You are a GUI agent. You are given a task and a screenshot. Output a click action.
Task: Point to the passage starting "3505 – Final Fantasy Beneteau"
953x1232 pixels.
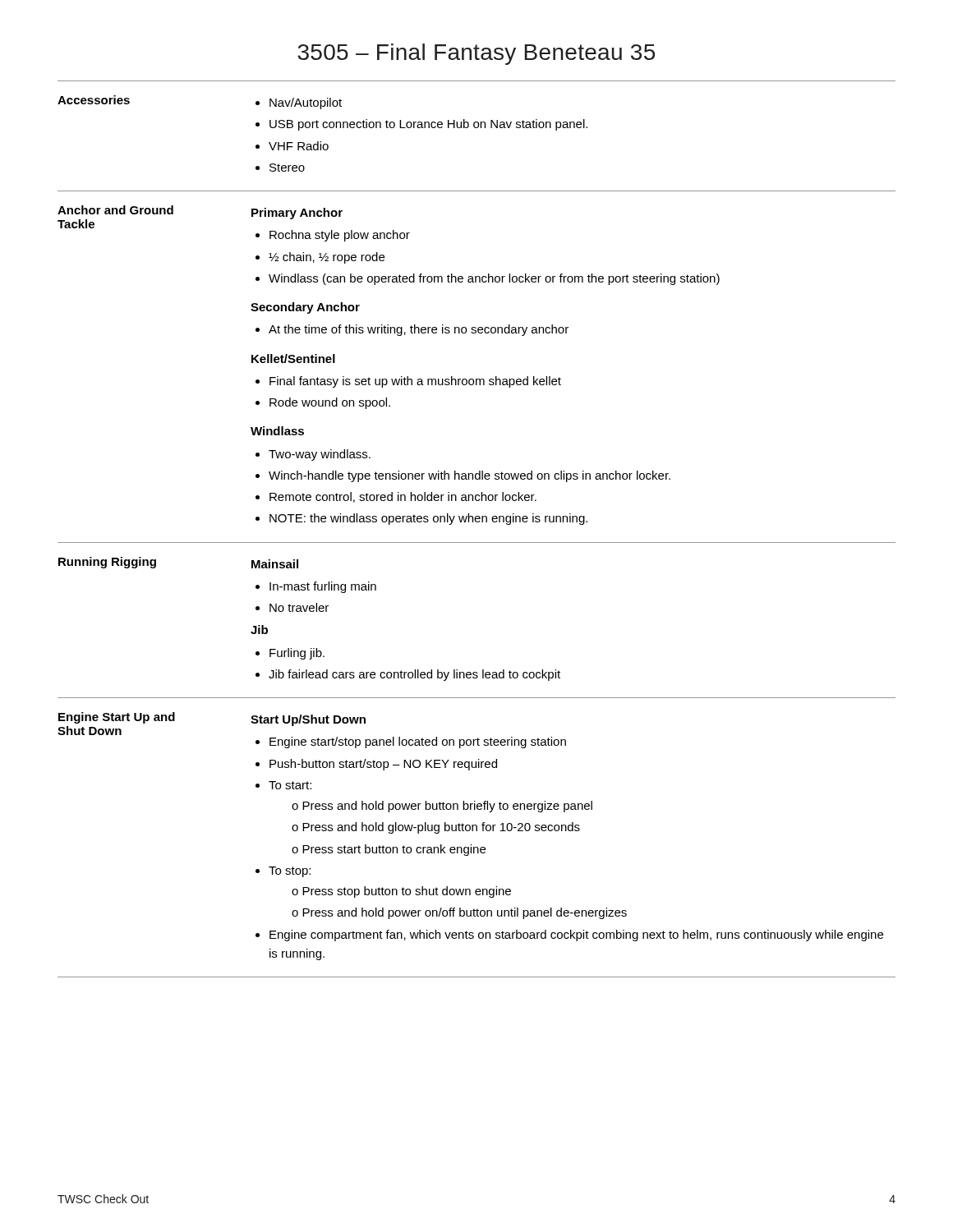point(476,52)
